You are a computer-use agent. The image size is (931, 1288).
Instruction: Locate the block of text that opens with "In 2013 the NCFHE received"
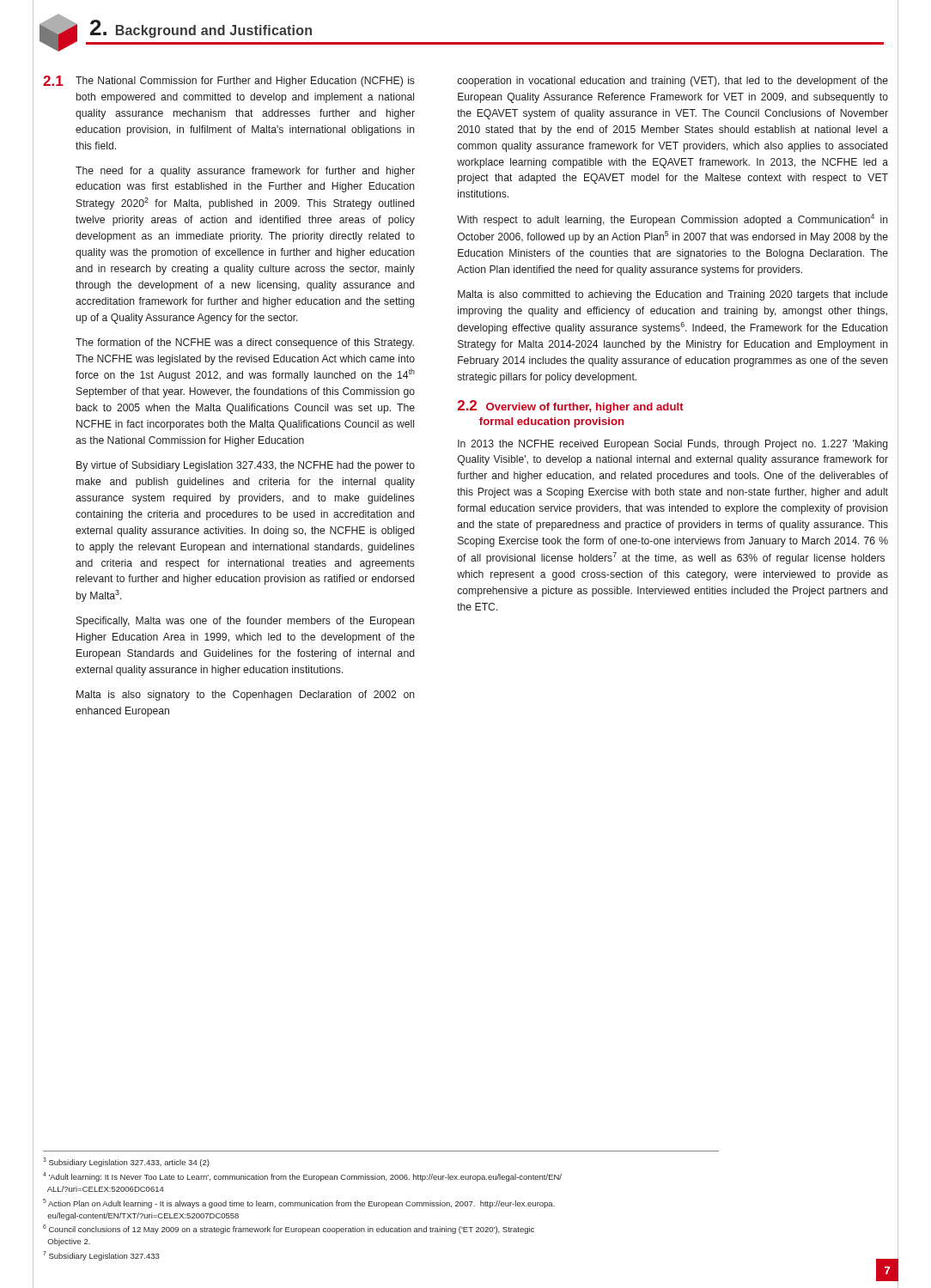(673, 525)
